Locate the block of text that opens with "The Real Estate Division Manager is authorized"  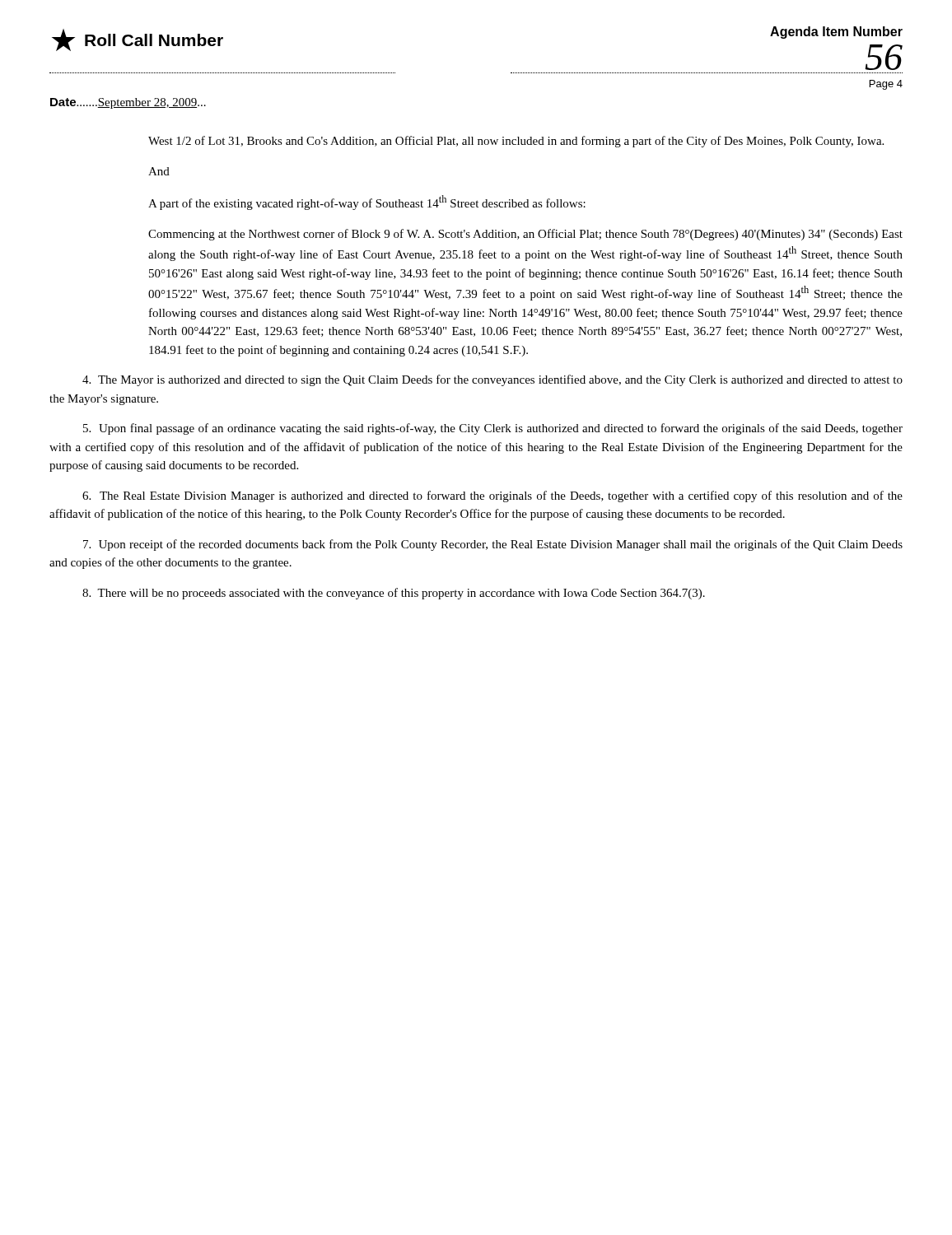click(x=476, y=504)
